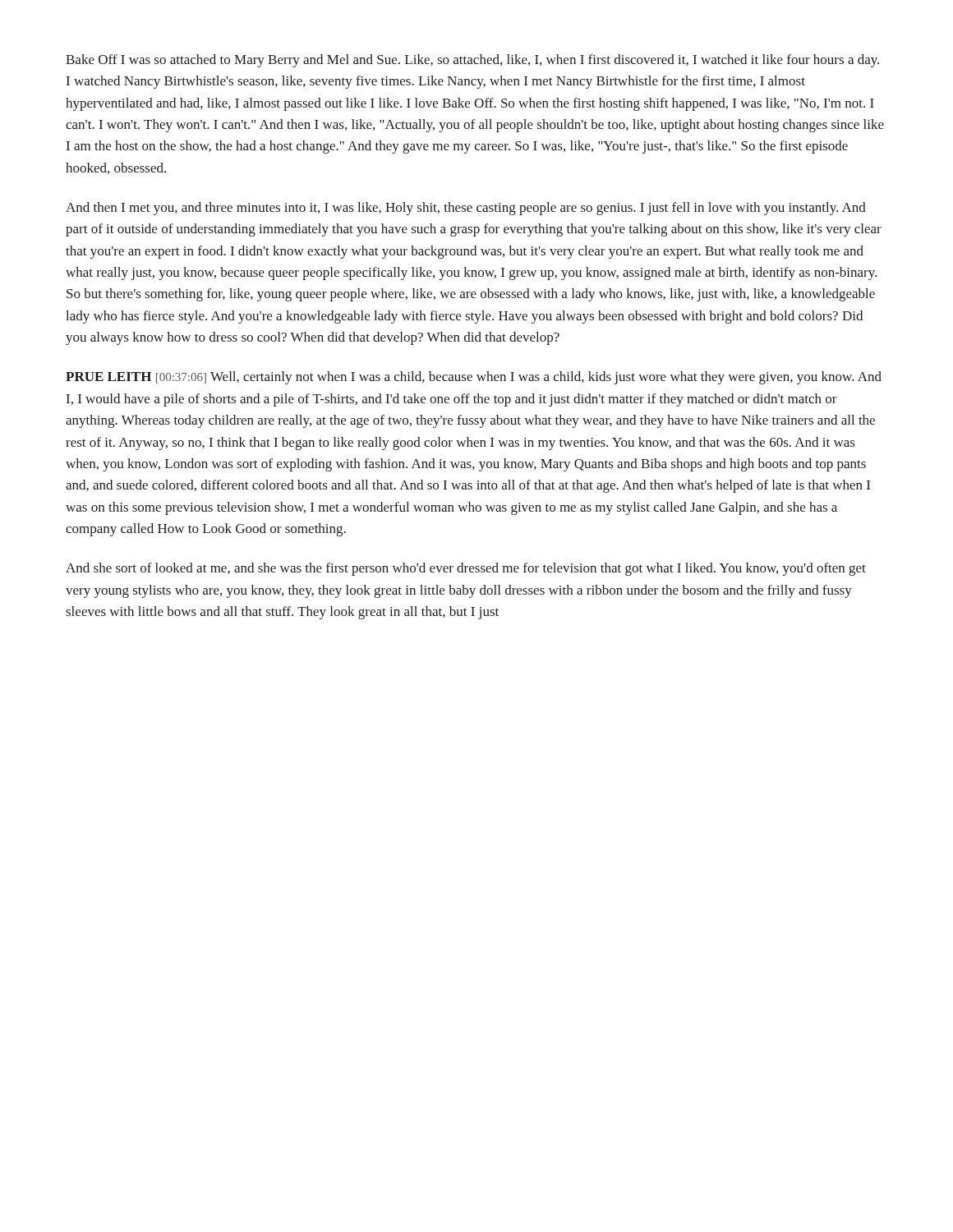Locate the block of text that opens with "Bake Off I was so attached"

click(x=475, y=114)
